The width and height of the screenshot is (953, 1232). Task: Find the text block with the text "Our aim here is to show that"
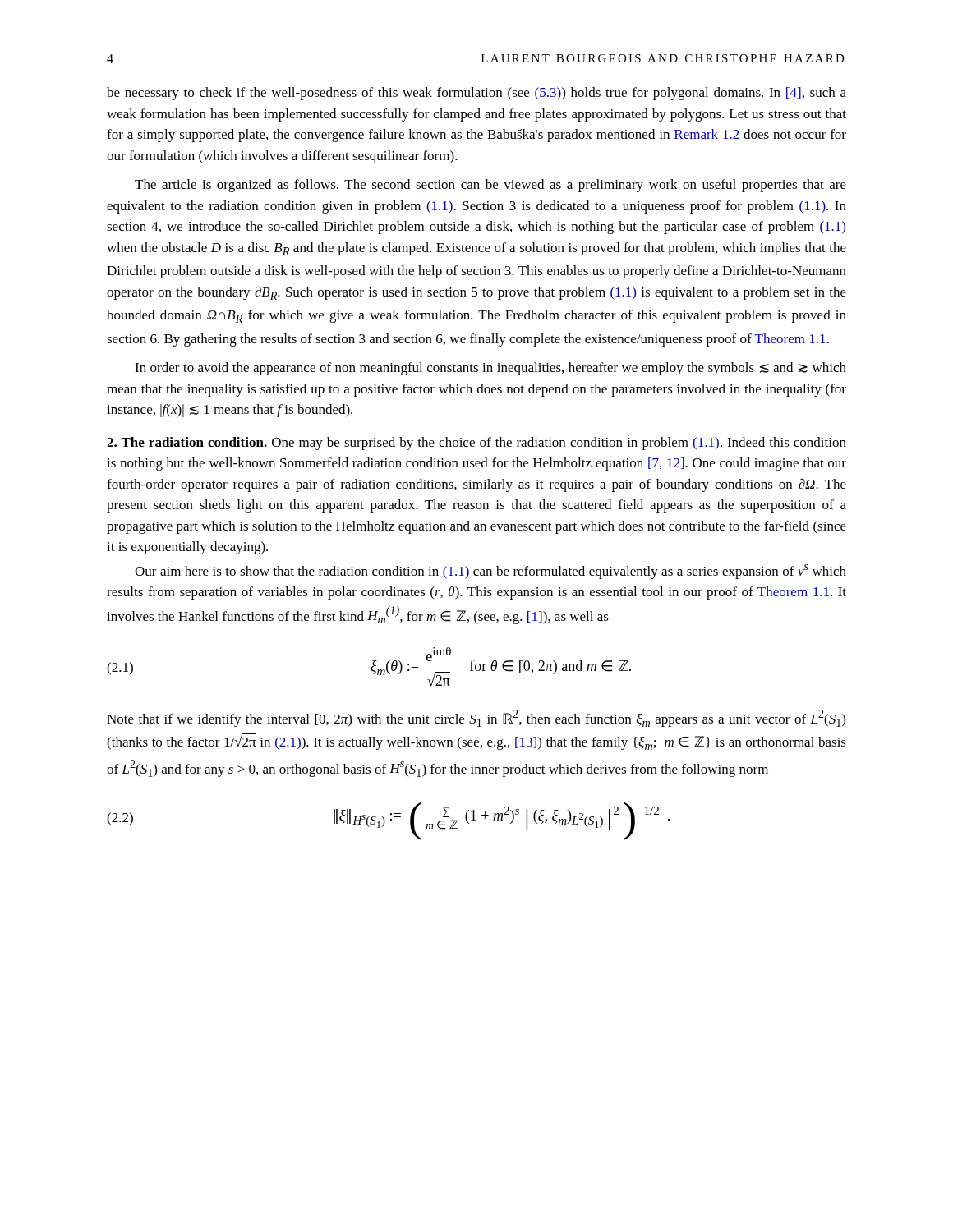[x=476, y=593]
